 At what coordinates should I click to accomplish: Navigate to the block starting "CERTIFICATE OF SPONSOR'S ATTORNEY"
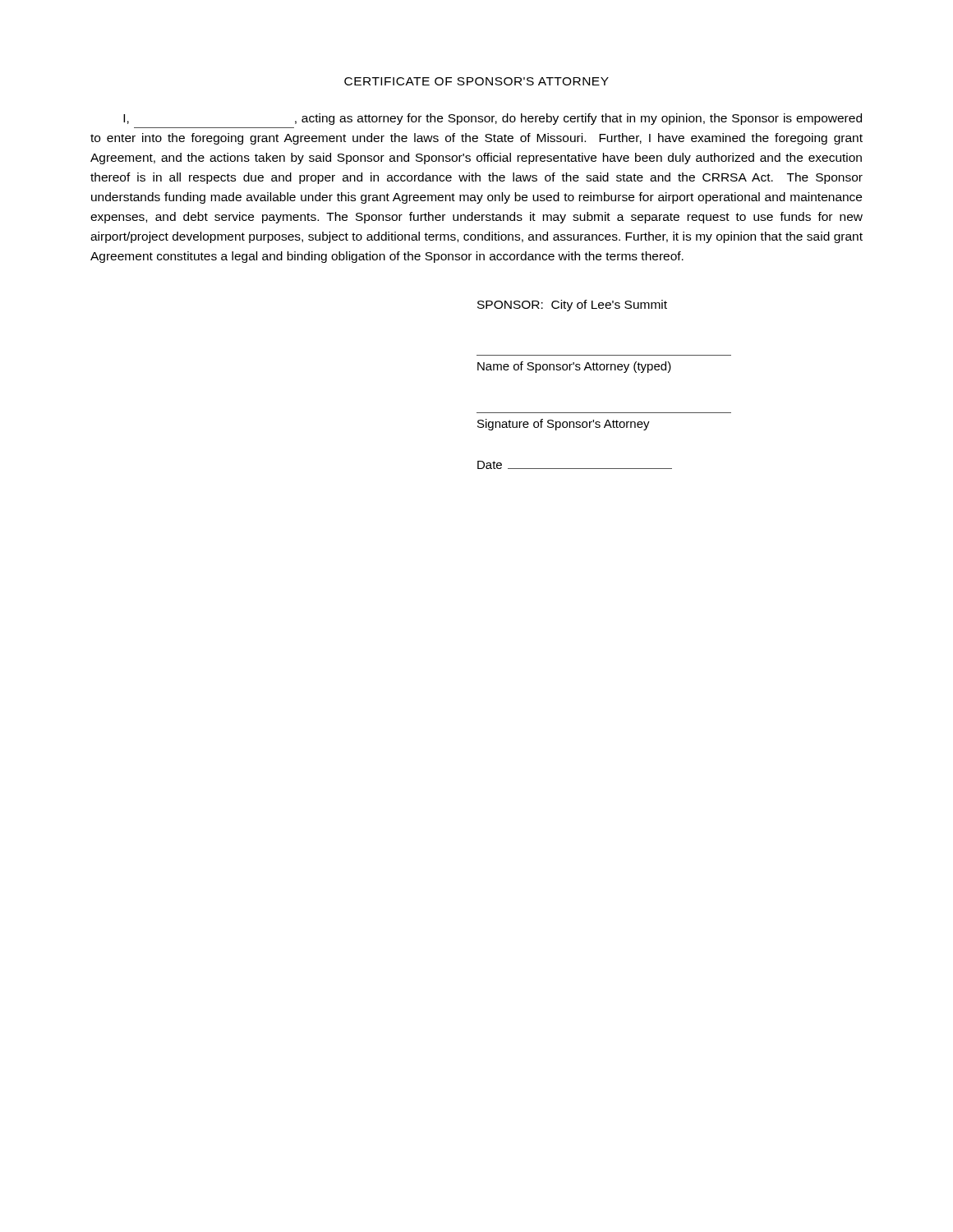pyautogui.click(x=476, y=81)
